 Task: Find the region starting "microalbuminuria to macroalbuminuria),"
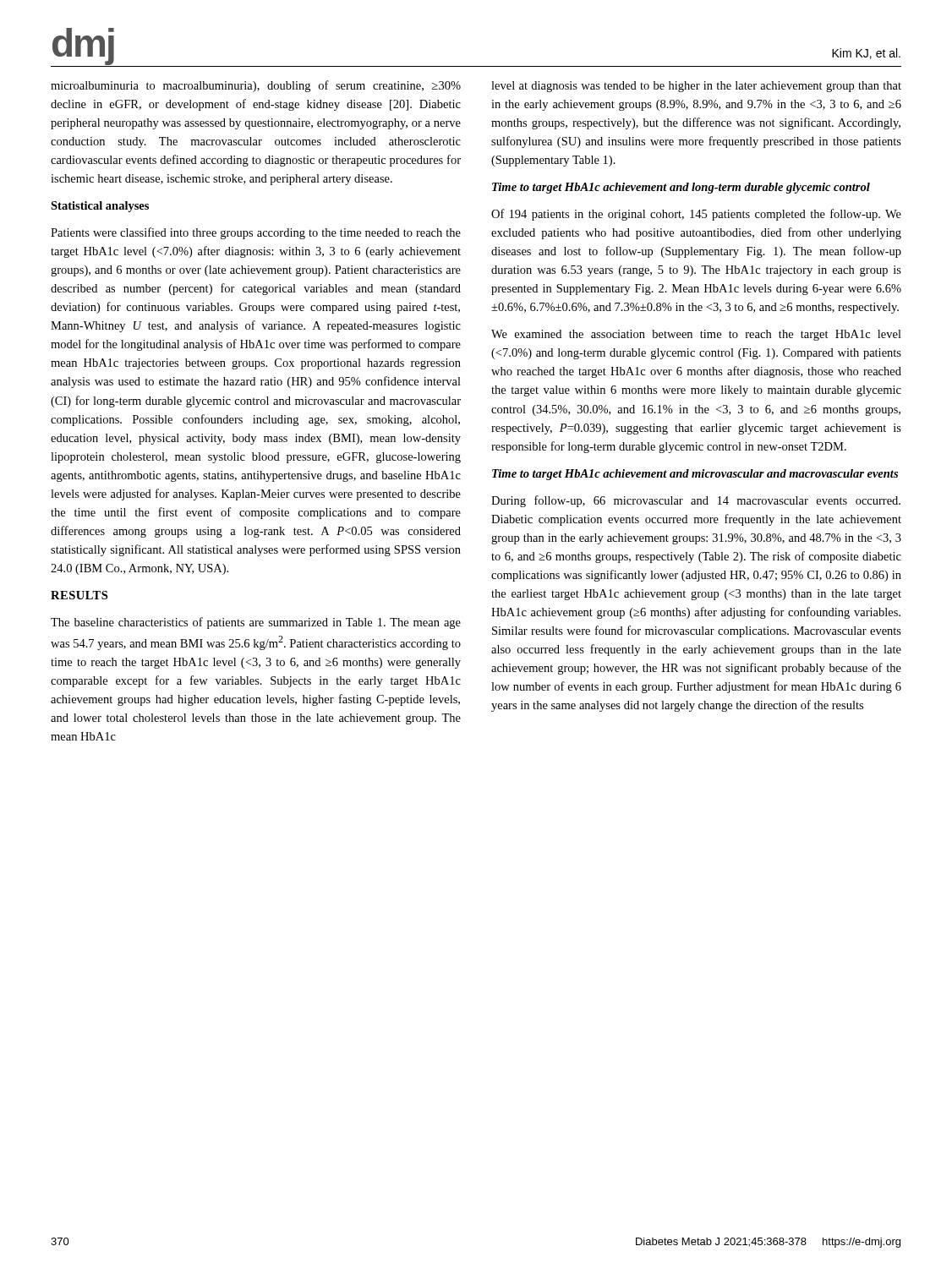click(x=256, y=132)
